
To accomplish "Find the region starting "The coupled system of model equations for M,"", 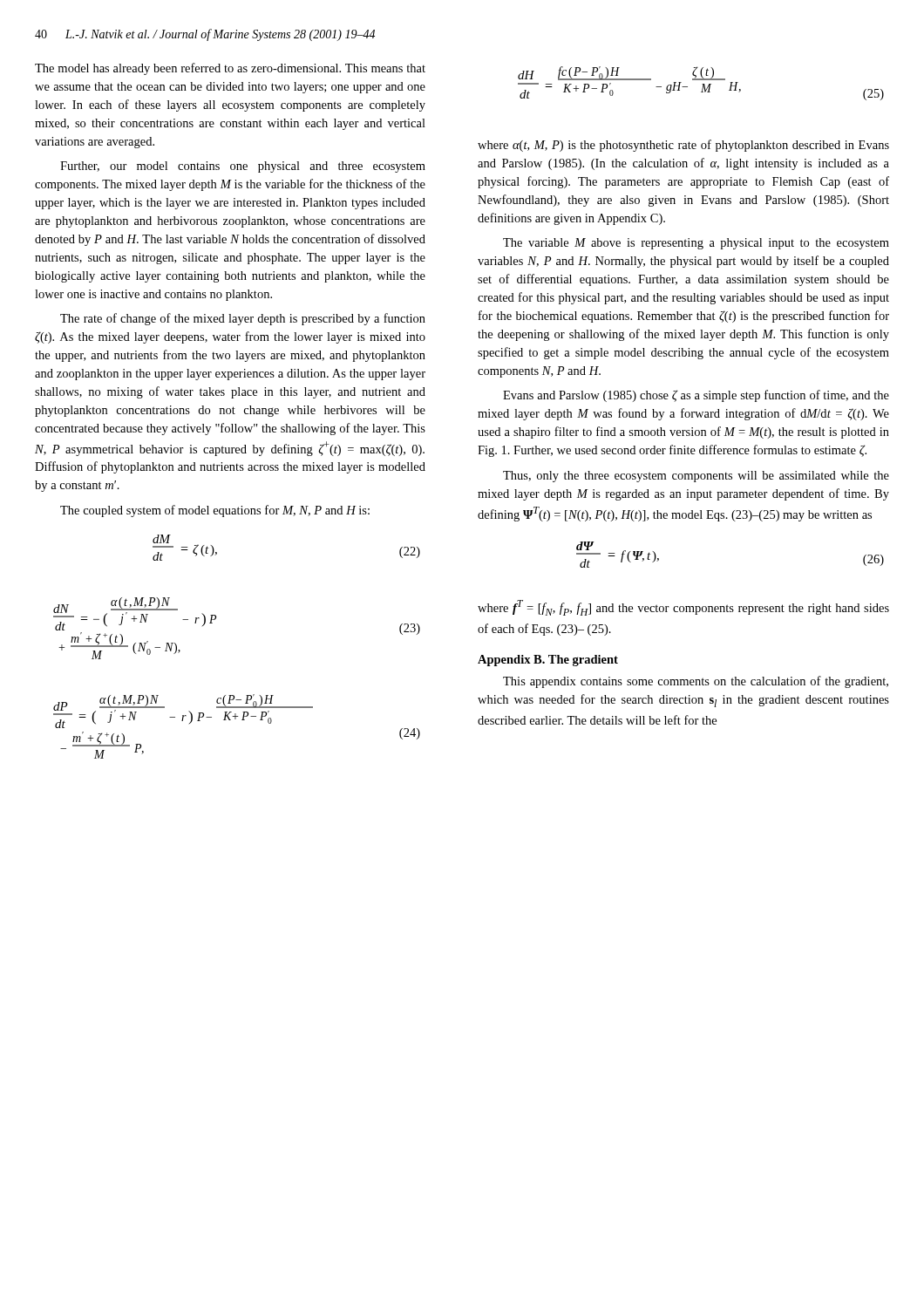I will 230,510.
